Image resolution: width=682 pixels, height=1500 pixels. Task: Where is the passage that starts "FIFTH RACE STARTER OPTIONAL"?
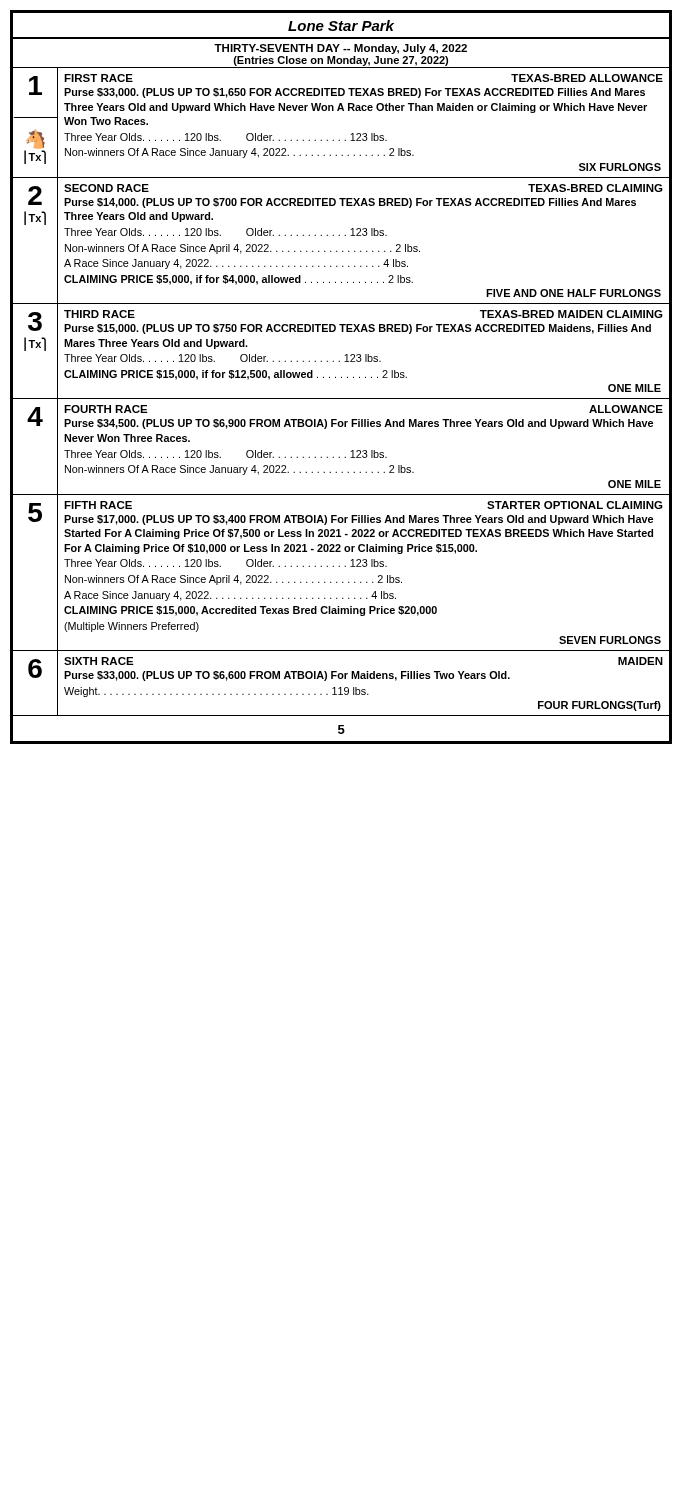tap(363, 572)
